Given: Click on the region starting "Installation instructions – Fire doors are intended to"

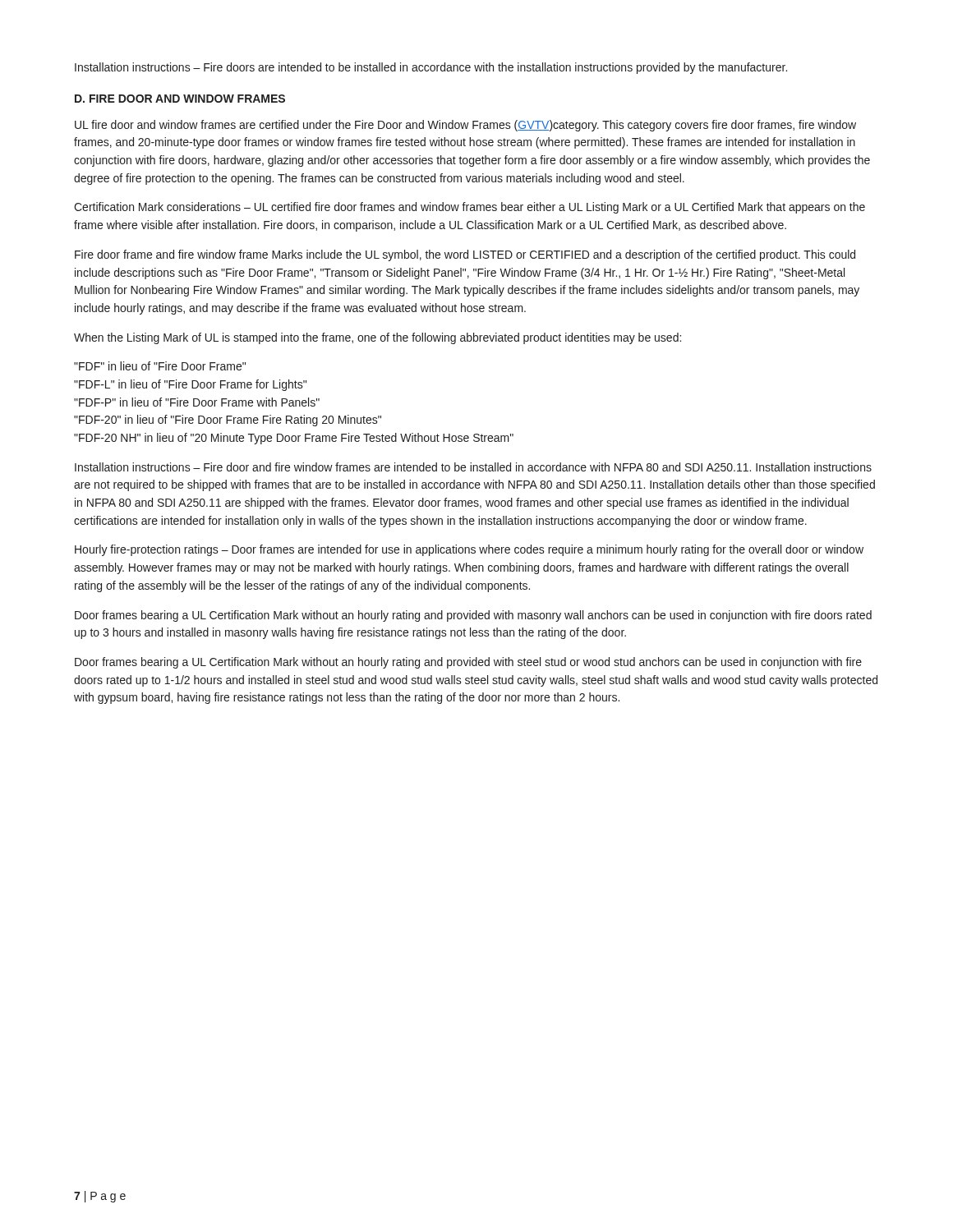Looking at the screenshot, I should (x=431, y=67).
